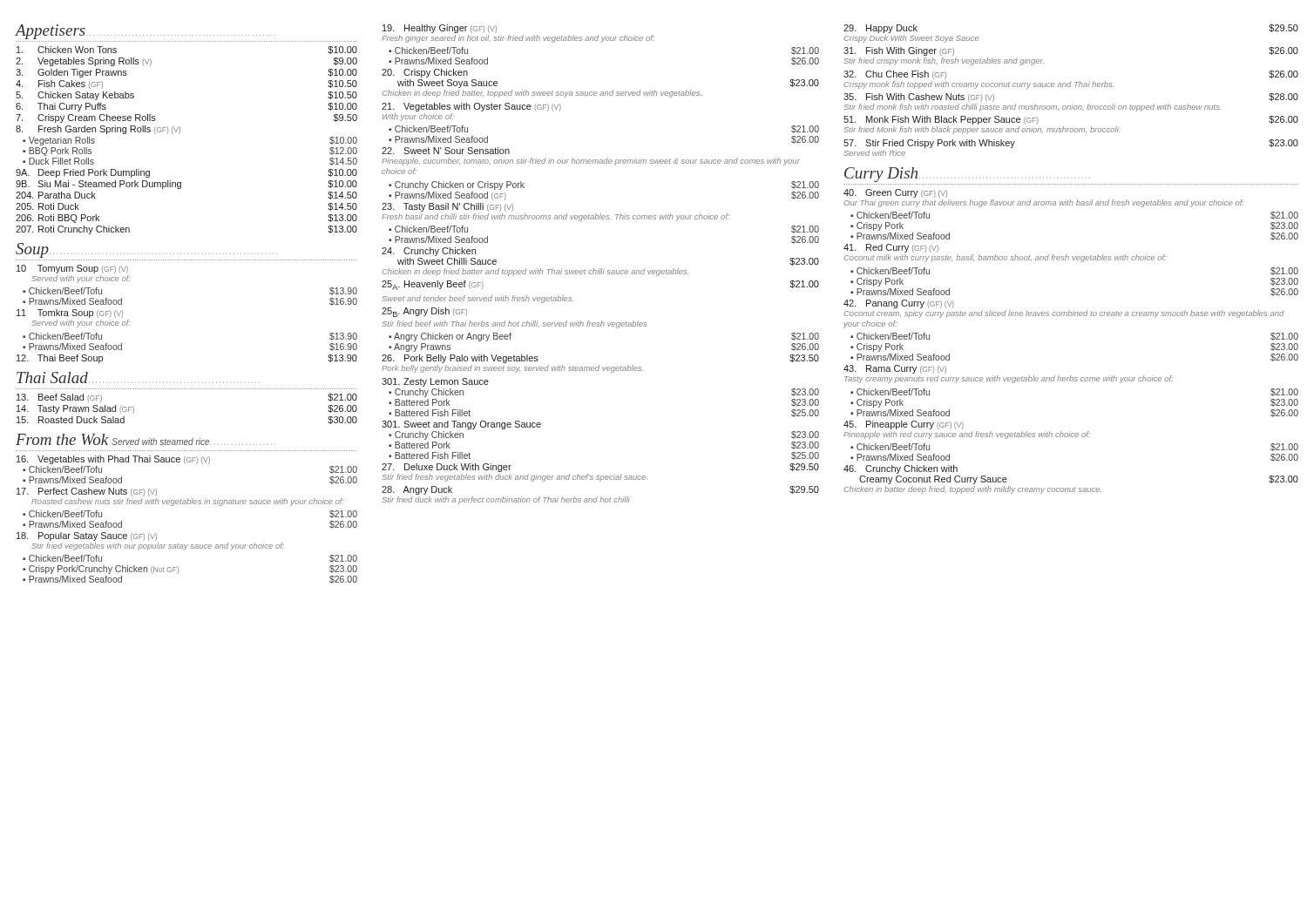
Task: Point to the block beginning "25B. Angry Dish (GF)"
Action: (600, 329)
